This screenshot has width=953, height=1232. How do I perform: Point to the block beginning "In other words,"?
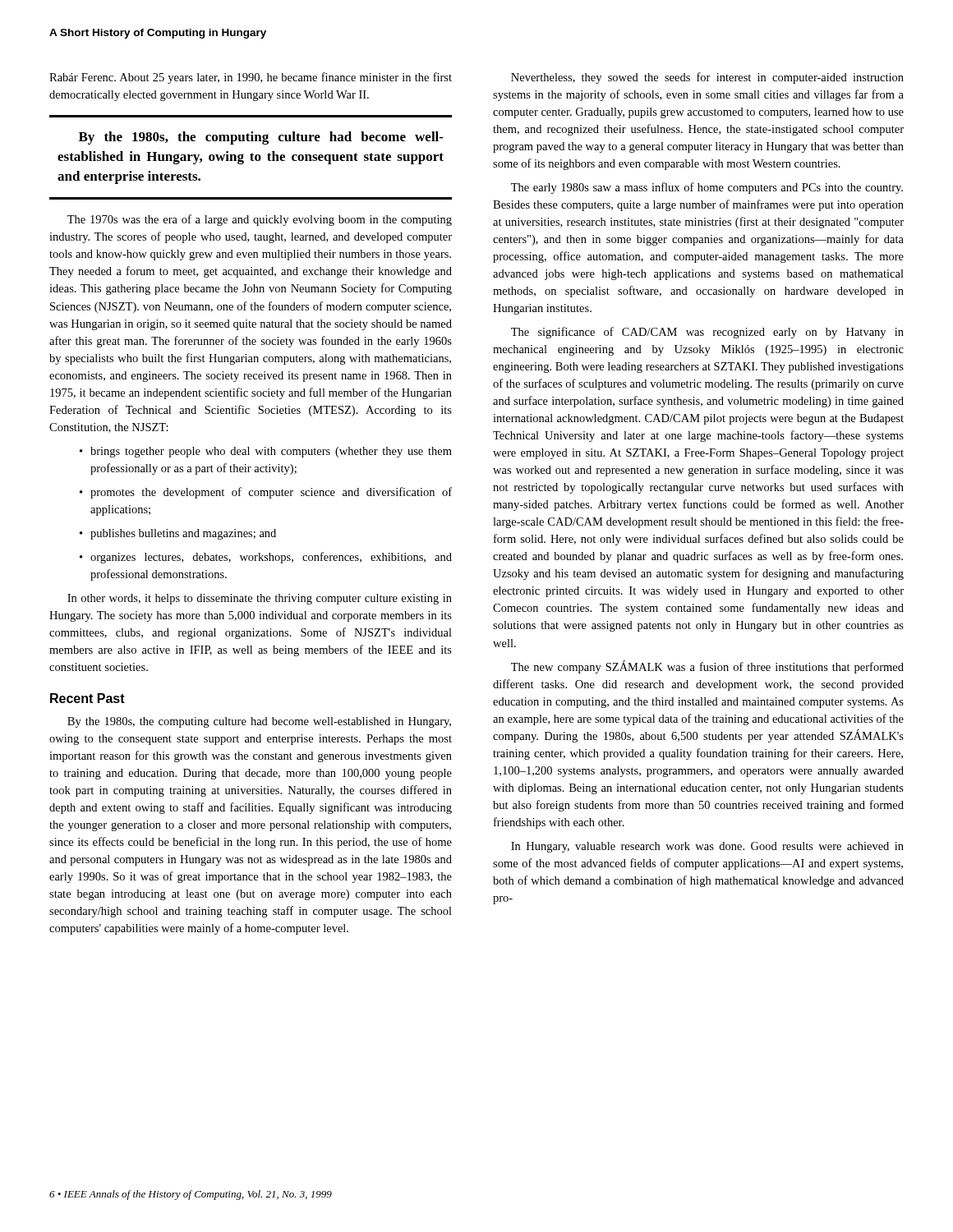pos(251,633)
